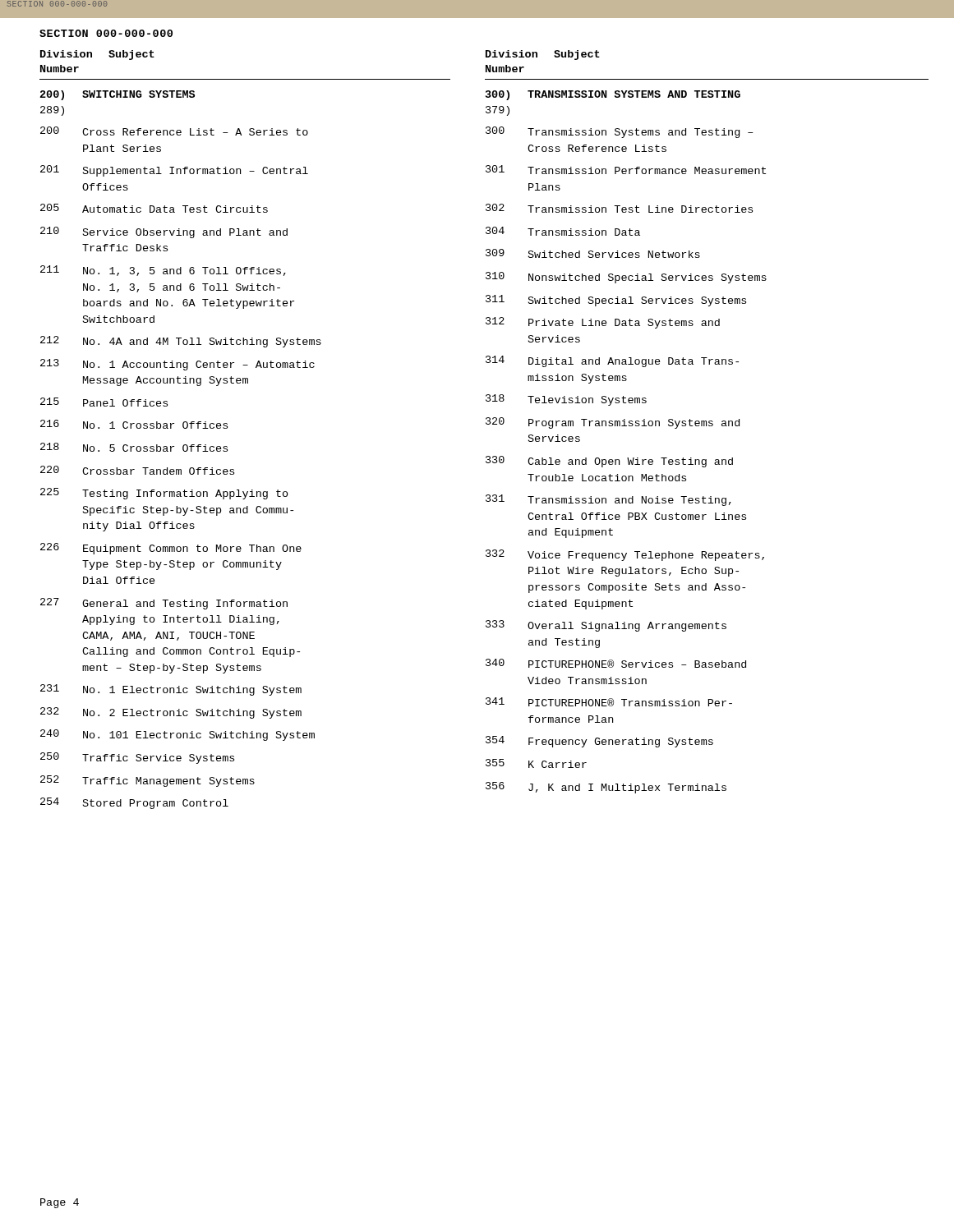Point to "215 Panel Offices"
The height and width of the screenshot is (1232, 954).
[104, 402]
